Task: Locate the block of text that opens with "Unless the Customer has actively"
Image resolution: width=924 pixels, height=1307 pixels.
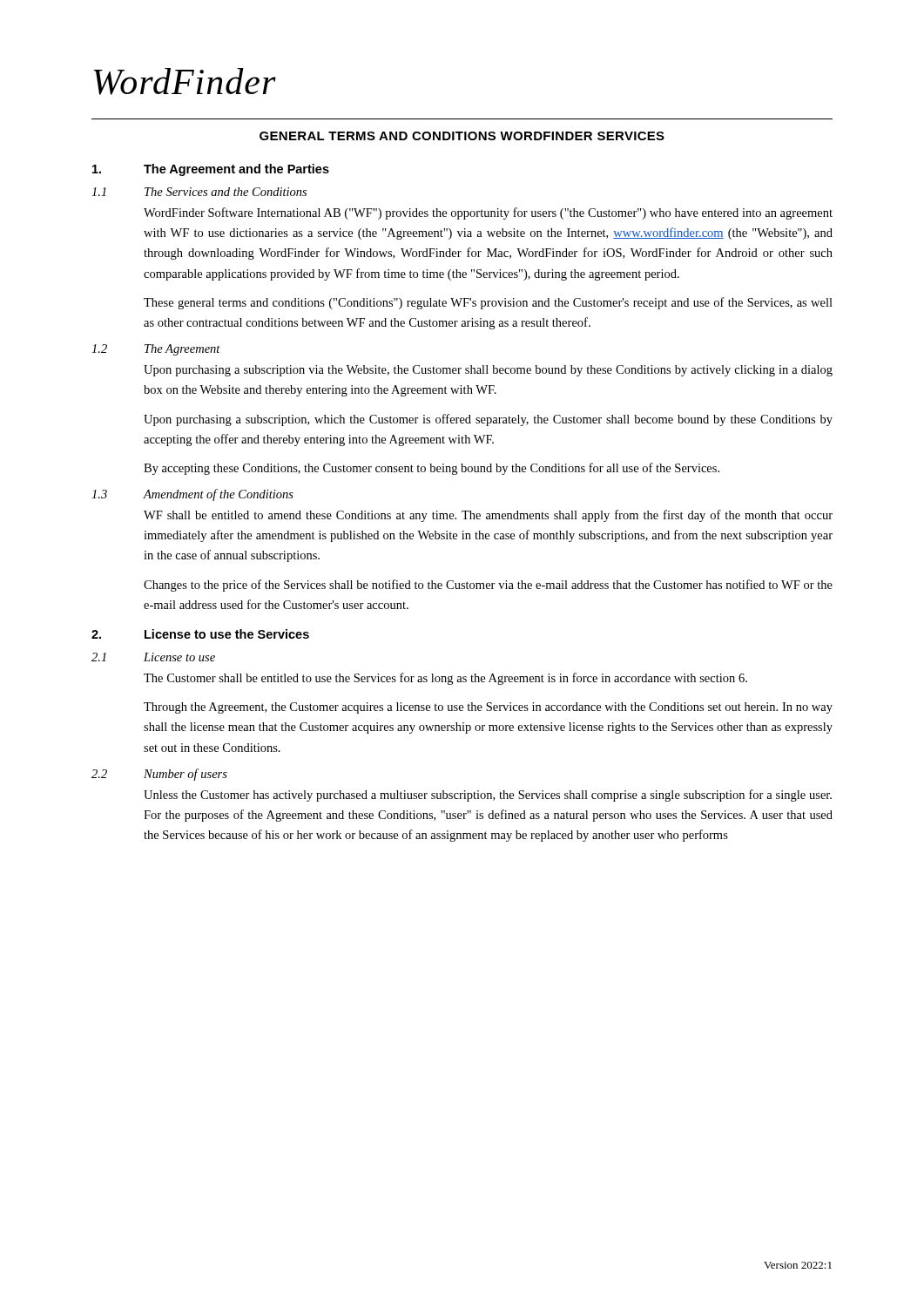Action: coord(488,815)
